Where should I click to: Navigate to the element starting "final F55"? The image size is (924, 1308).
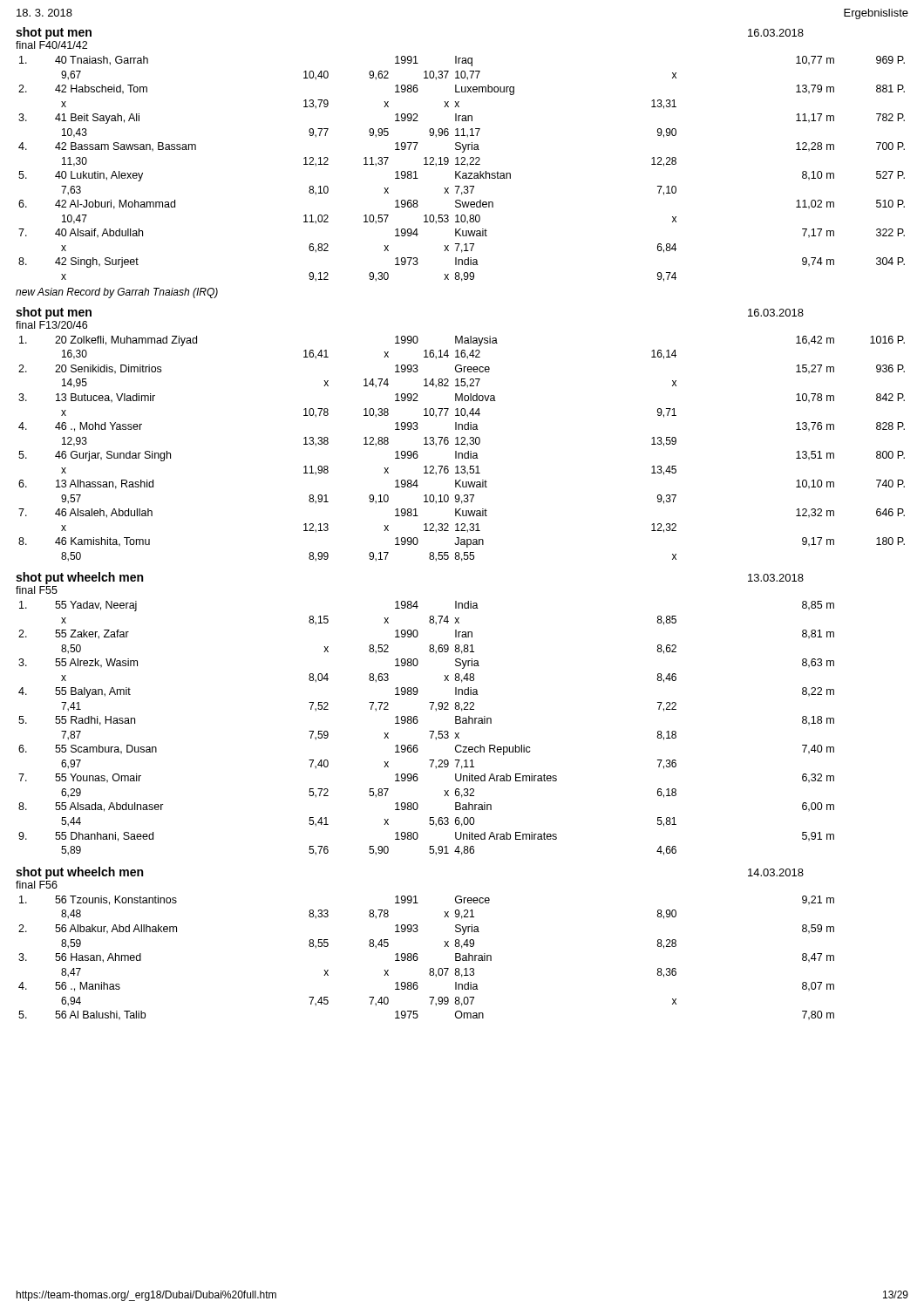[x=37, y=590]
